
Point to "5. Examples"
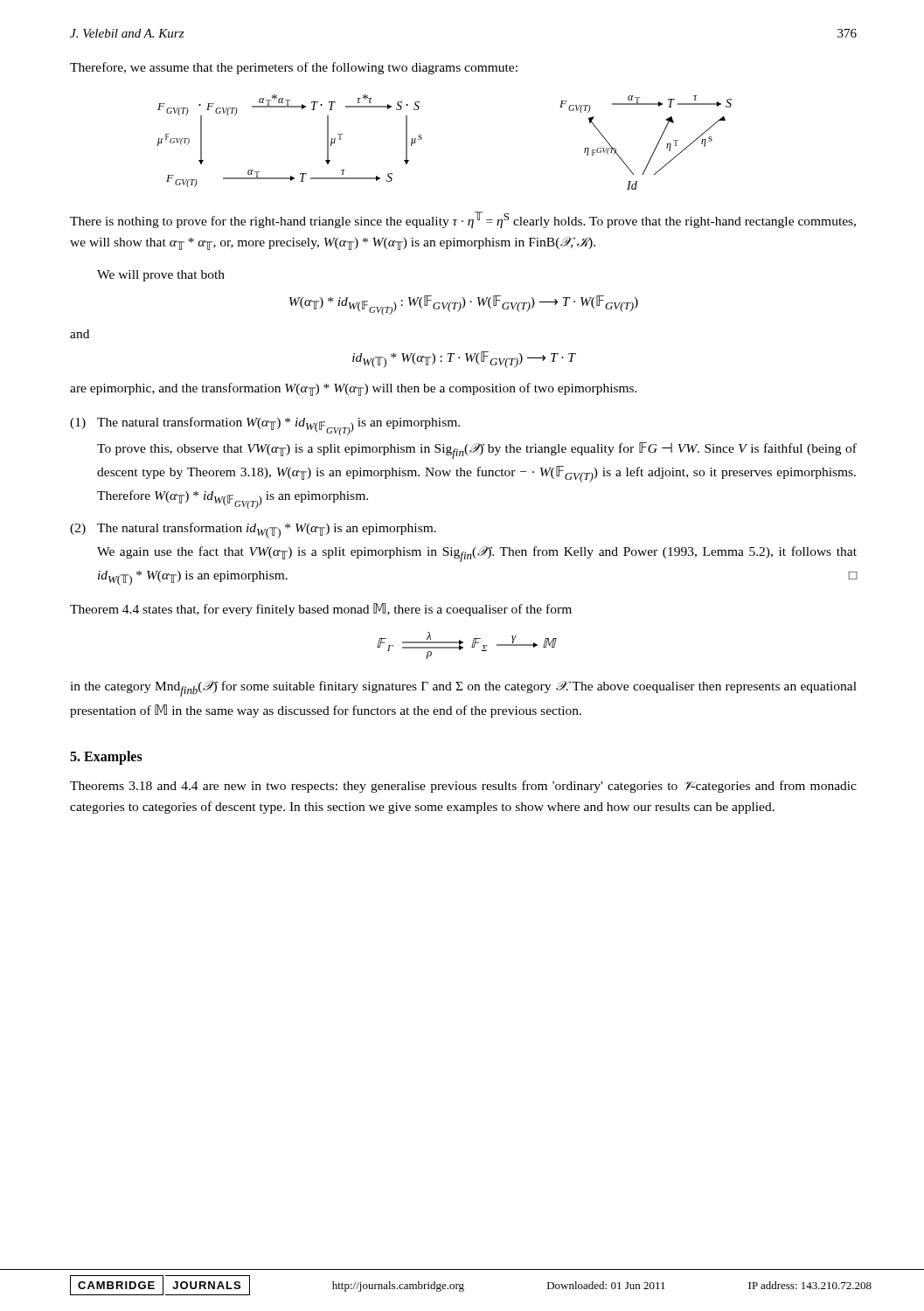106,756
